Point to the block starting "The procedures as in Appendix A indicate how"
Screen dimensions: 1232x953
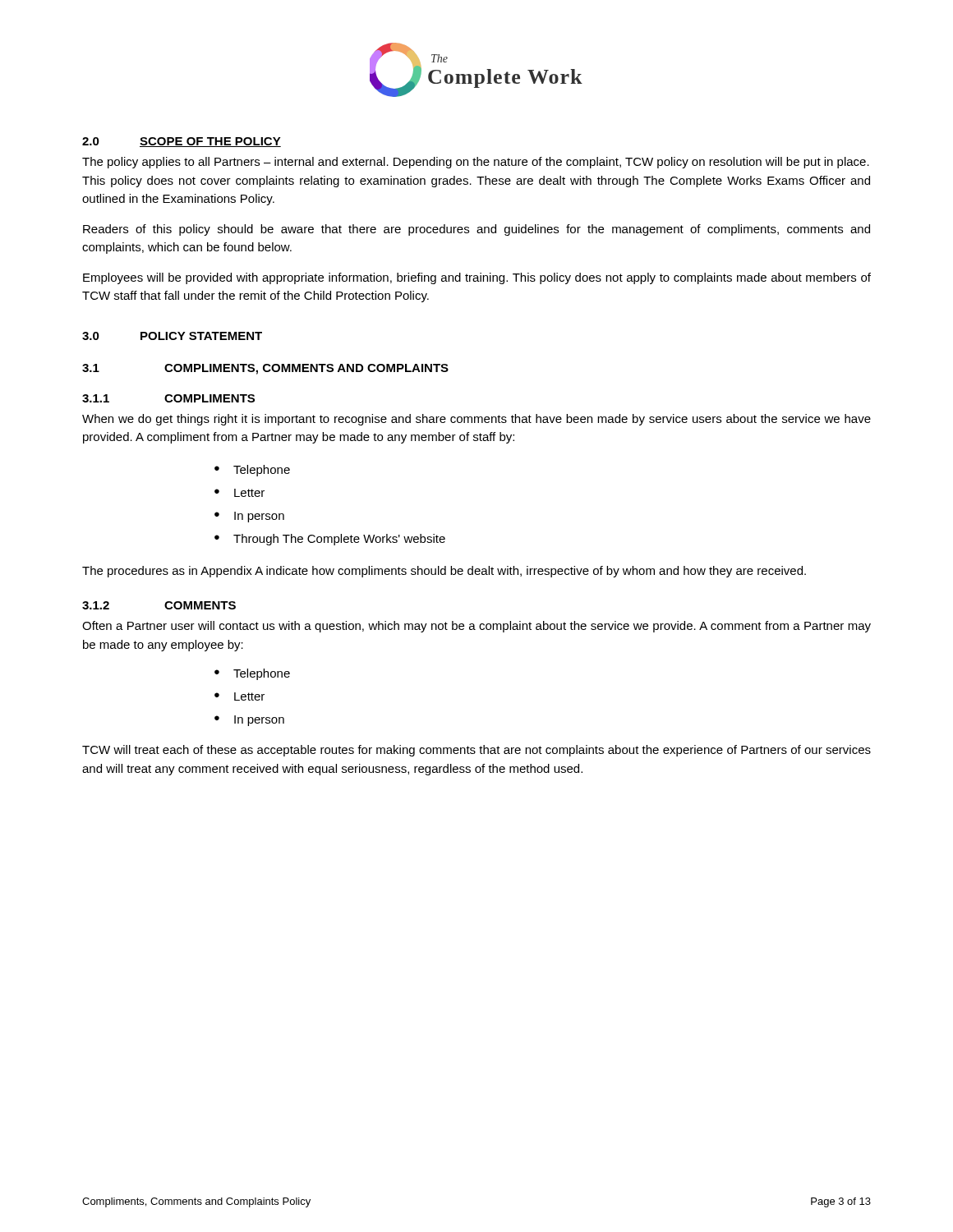(x=445, y=570)
